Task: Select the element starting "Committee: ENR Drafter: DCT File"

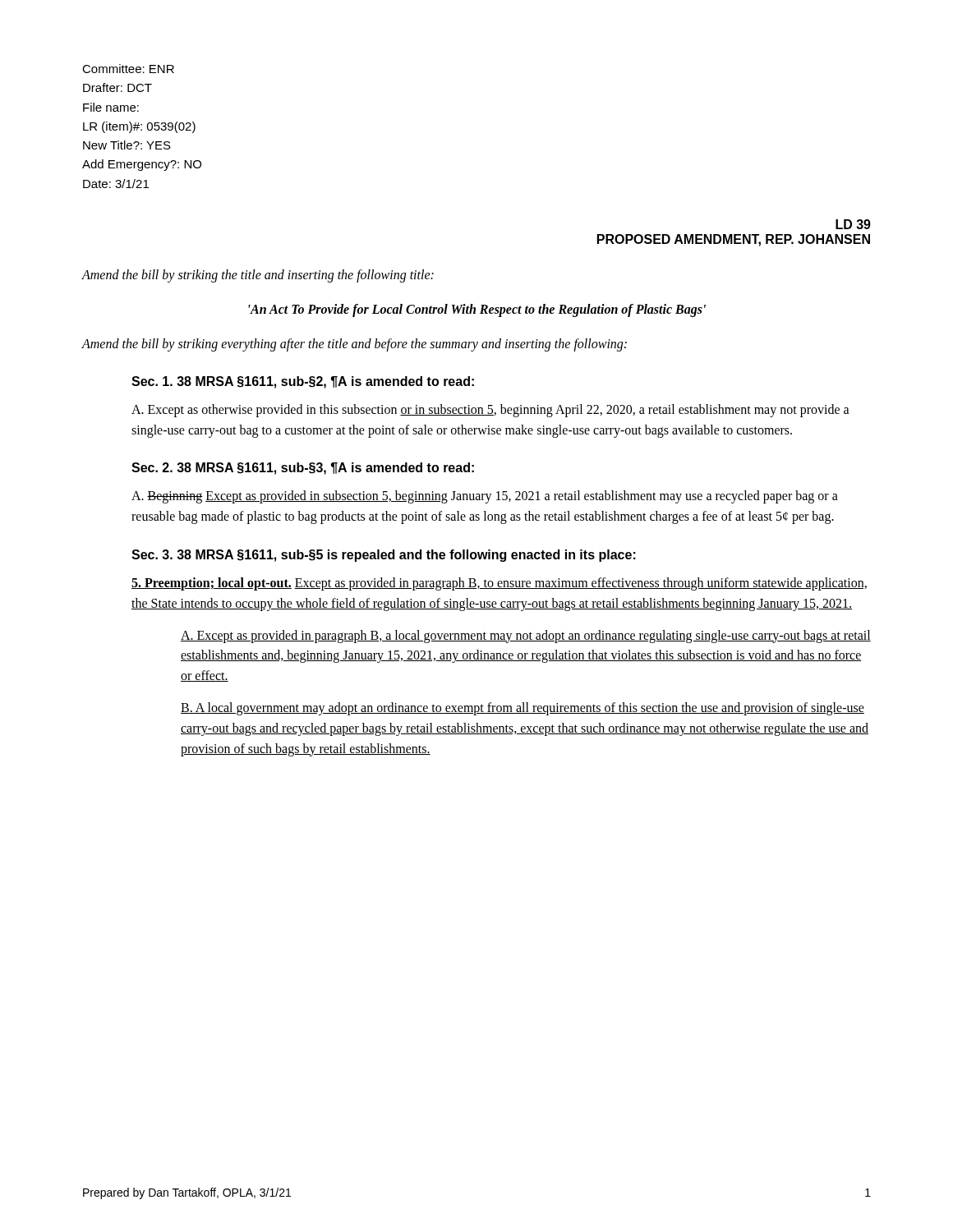Action: [142, 126]
